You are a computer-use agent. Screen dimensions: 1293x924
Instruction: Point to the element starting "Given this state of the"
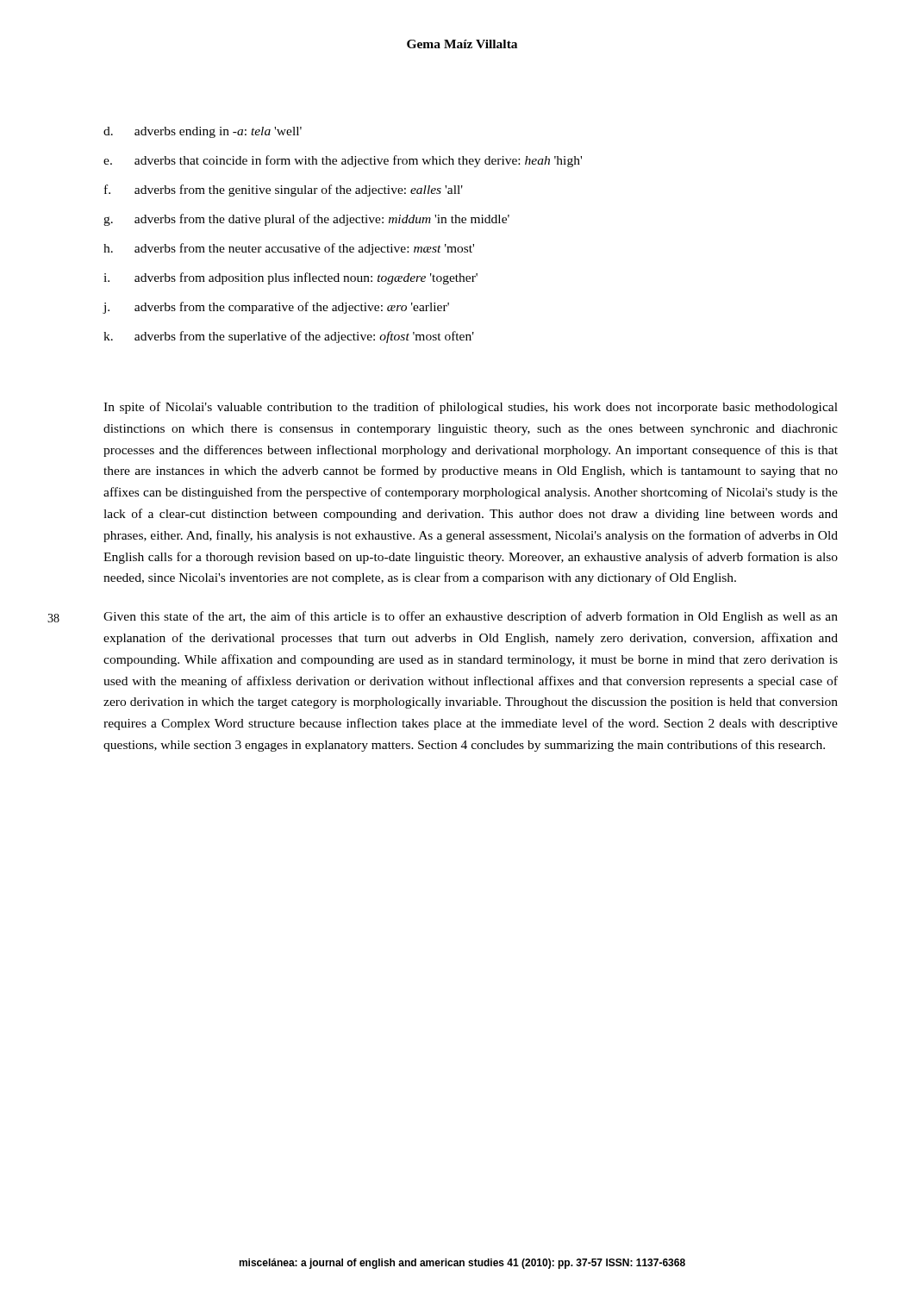pos(471,680)
